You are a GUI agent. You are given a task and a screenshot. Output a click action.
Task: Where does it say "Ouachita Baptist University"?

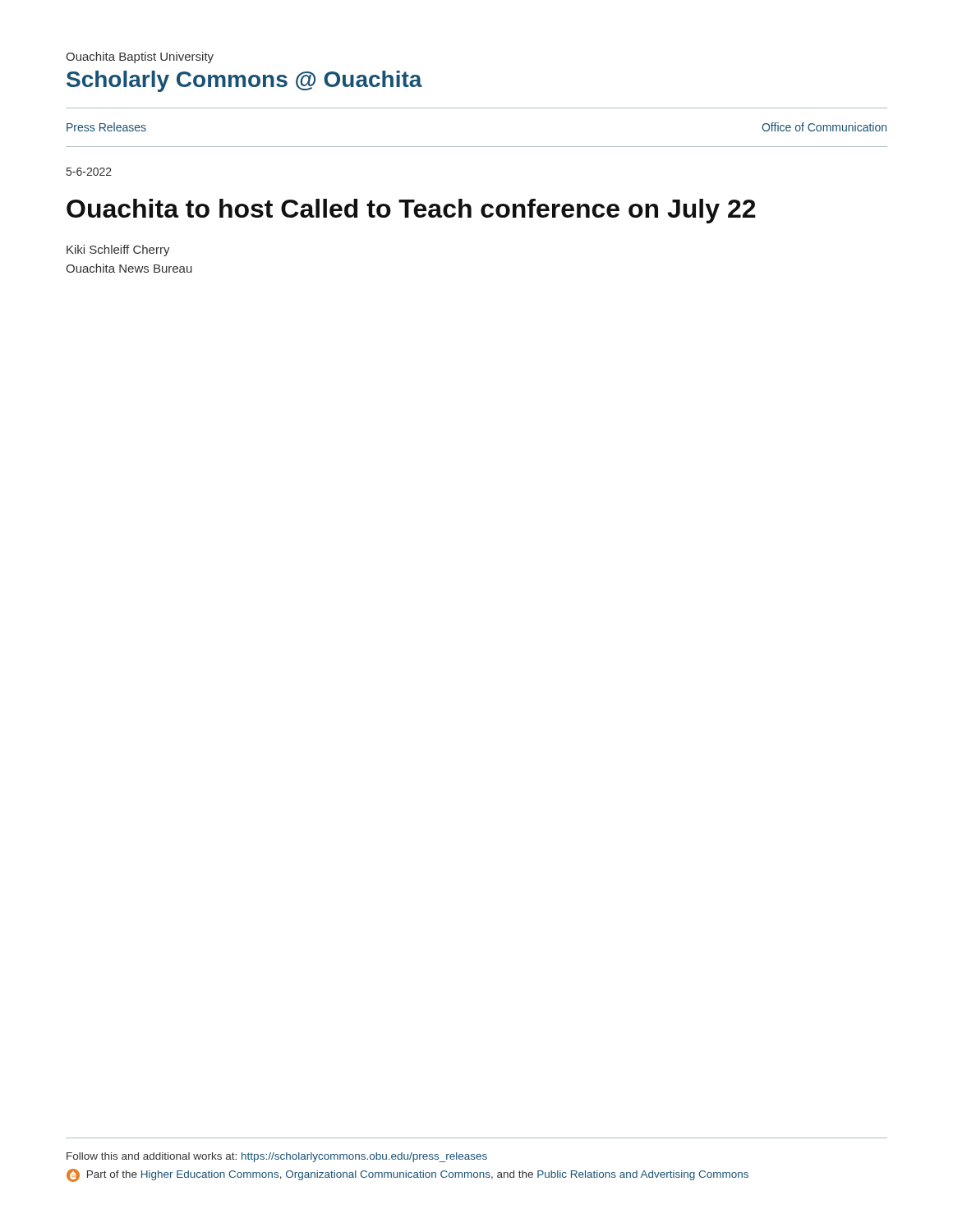coord(140,56)
